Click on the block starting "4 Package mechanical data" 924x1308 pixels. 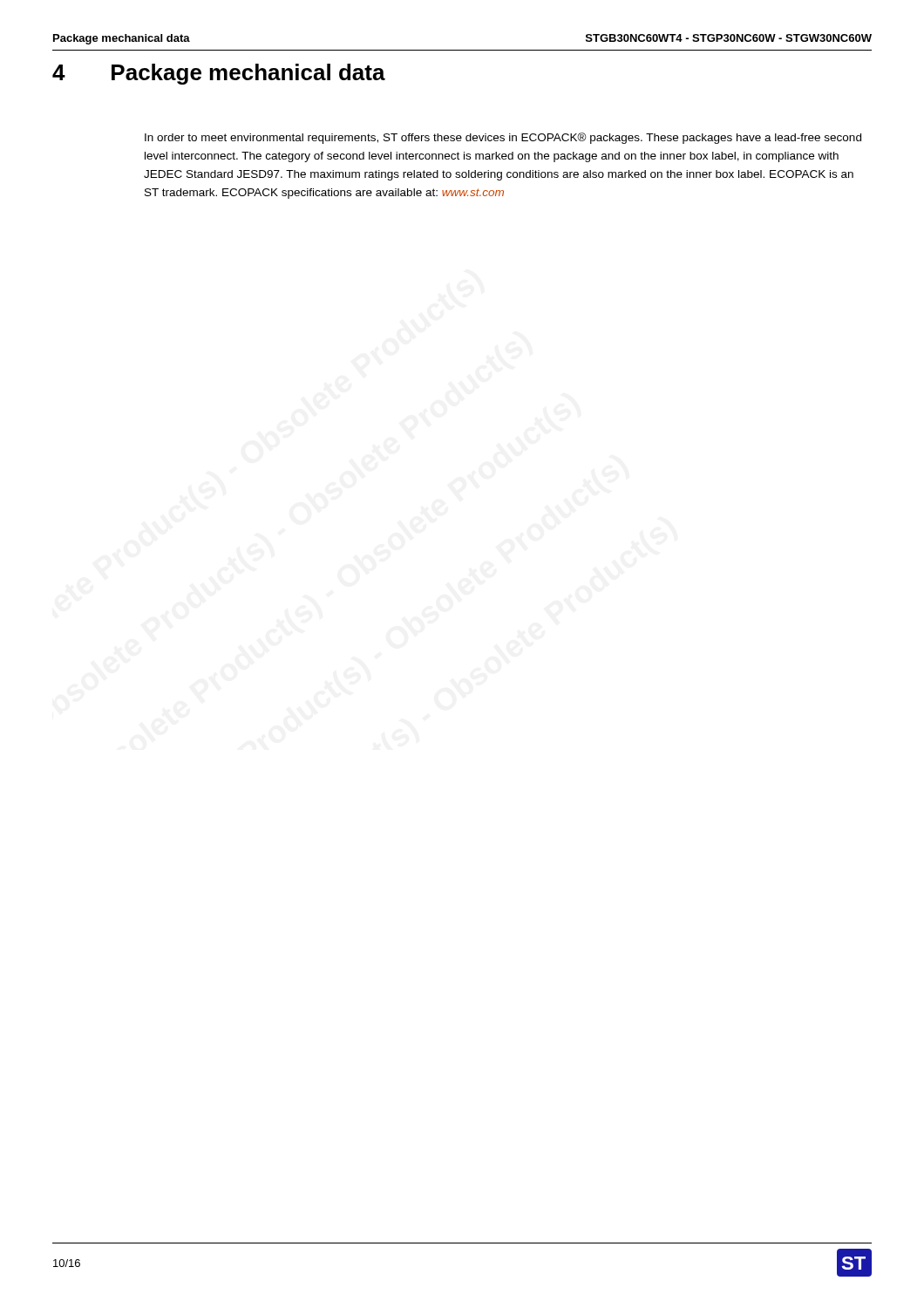pyautogui.click(x=219, y=72)
